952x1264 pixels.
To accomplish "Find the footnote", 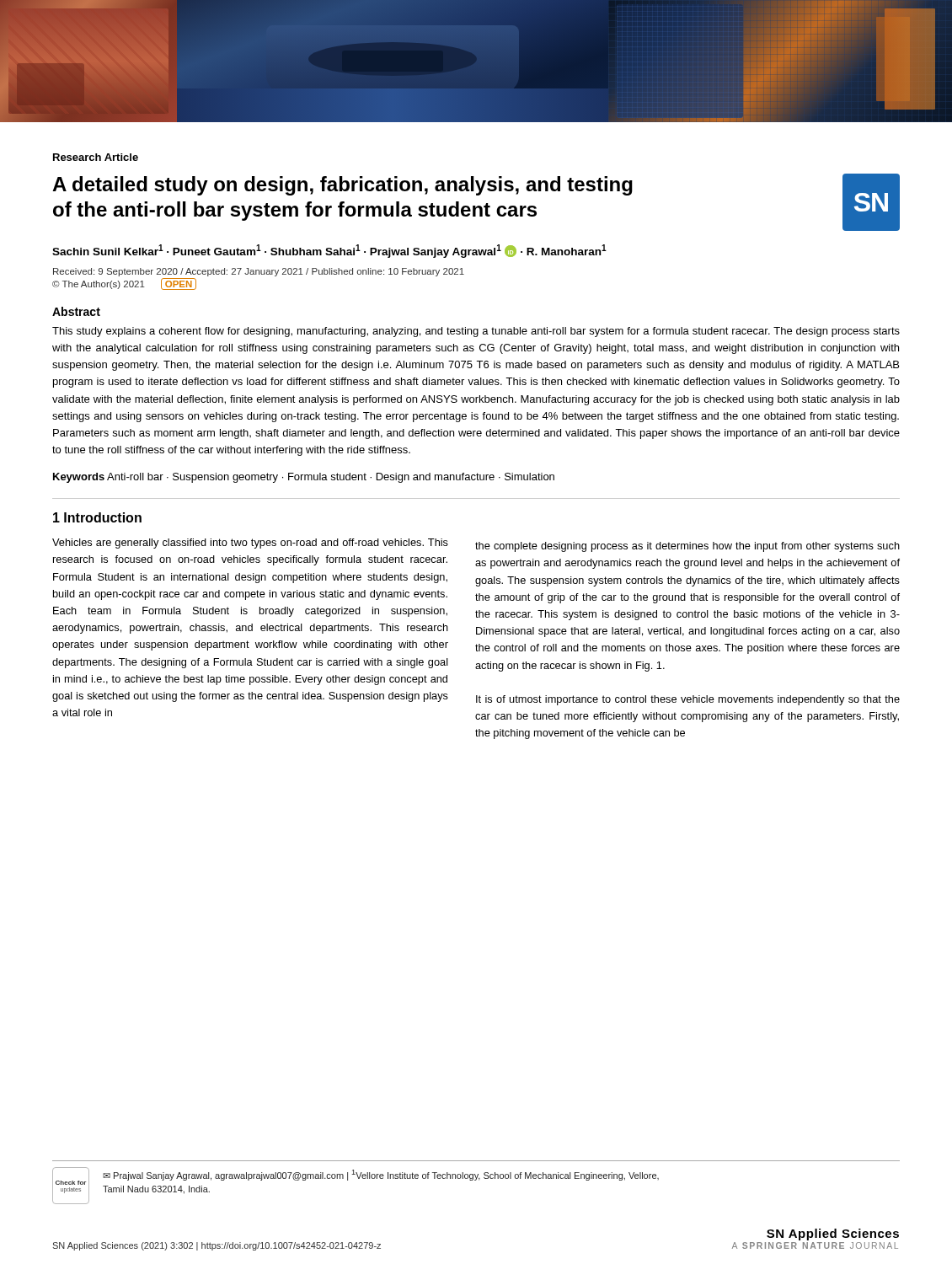I will [476, 1188].
